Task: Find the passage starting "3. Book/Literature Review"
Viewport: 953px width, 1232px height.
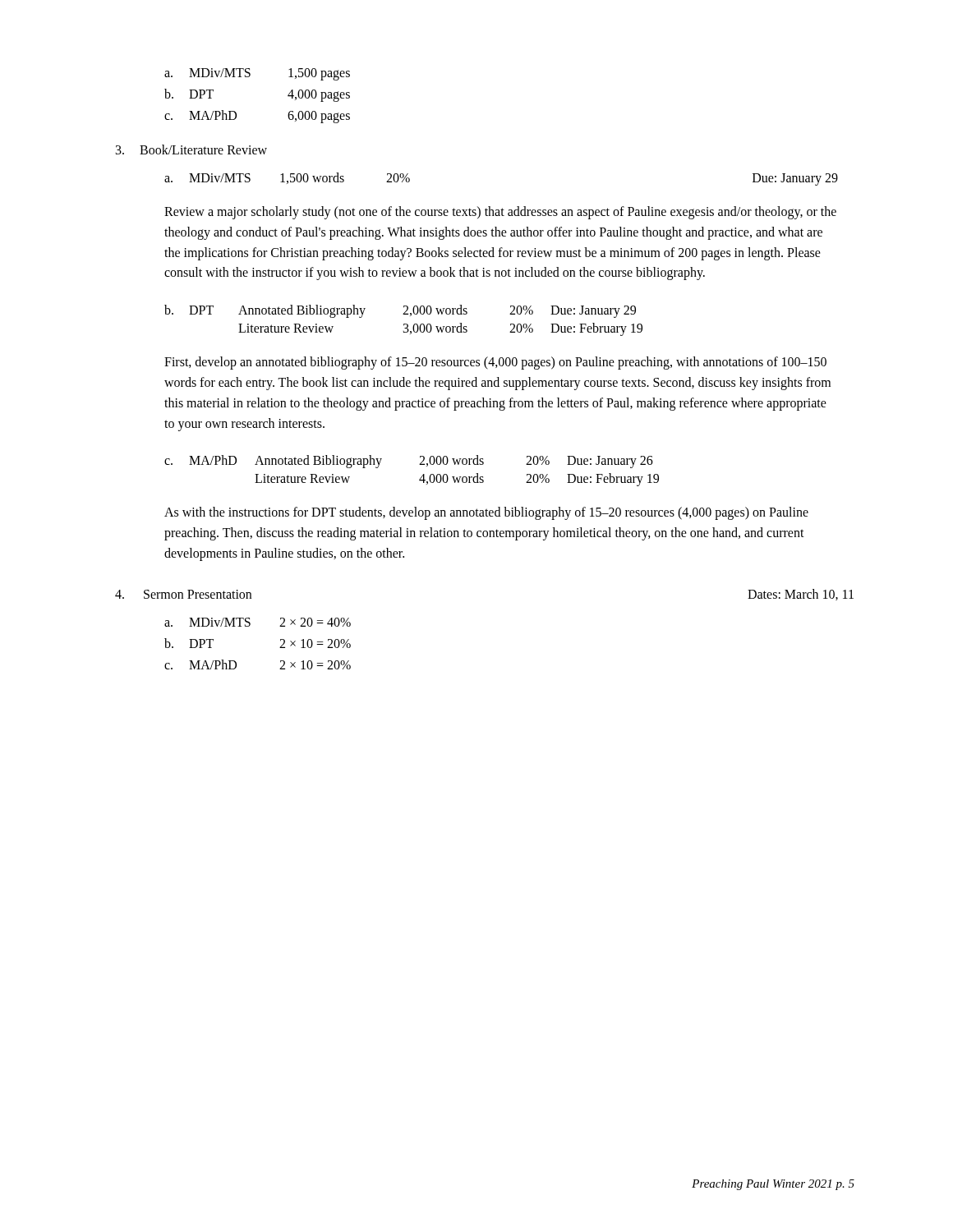Action: (x=191, y=150)
